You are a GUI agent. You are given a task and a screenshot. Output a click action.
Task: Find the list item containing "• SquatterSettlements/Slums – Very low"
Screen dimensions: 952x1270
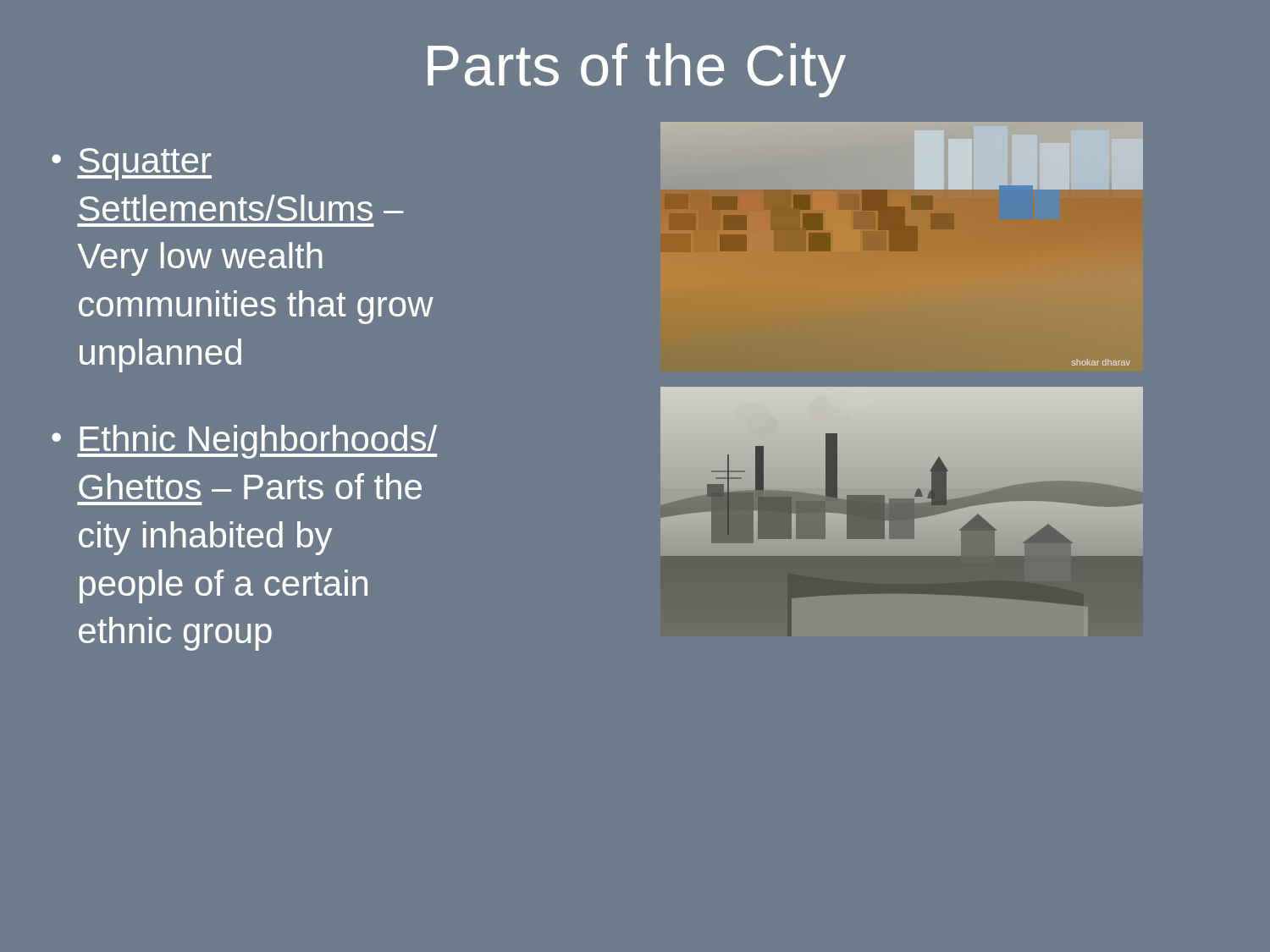242,257
